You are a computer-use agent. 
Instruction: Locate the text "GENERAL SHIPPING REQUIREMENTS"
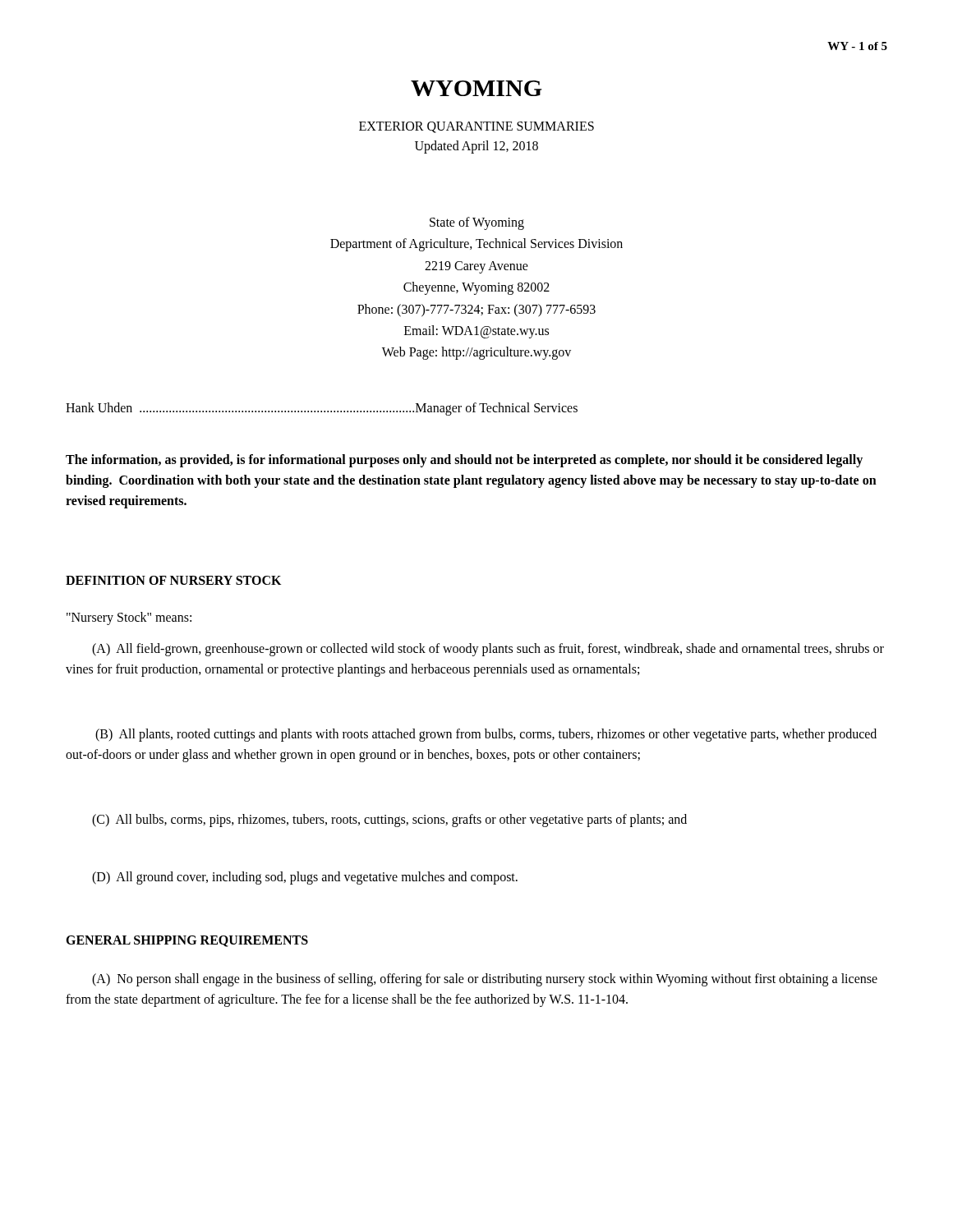pyautogui.click(x=187, y=940)
